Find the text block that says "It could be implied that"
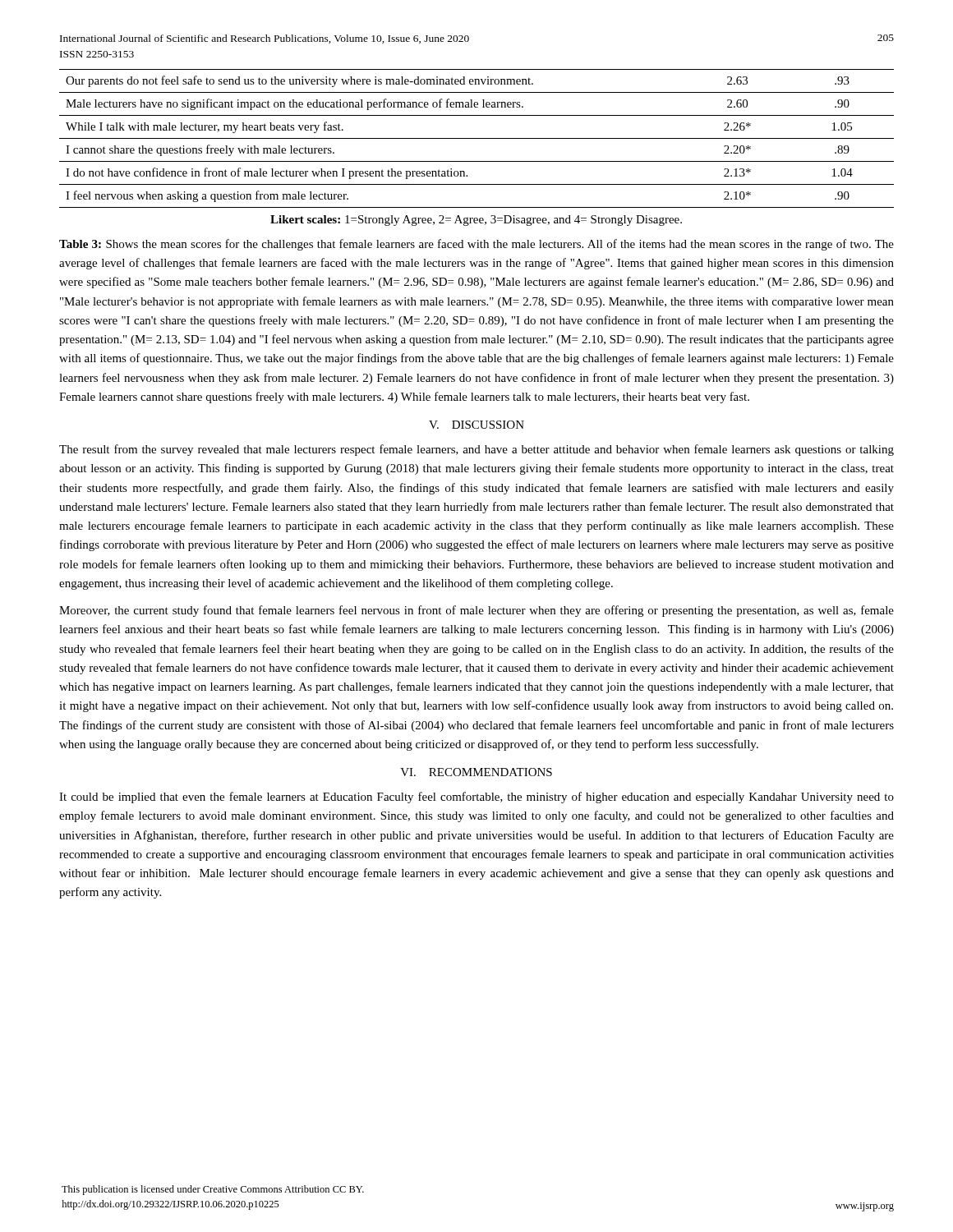 point(476,844)
